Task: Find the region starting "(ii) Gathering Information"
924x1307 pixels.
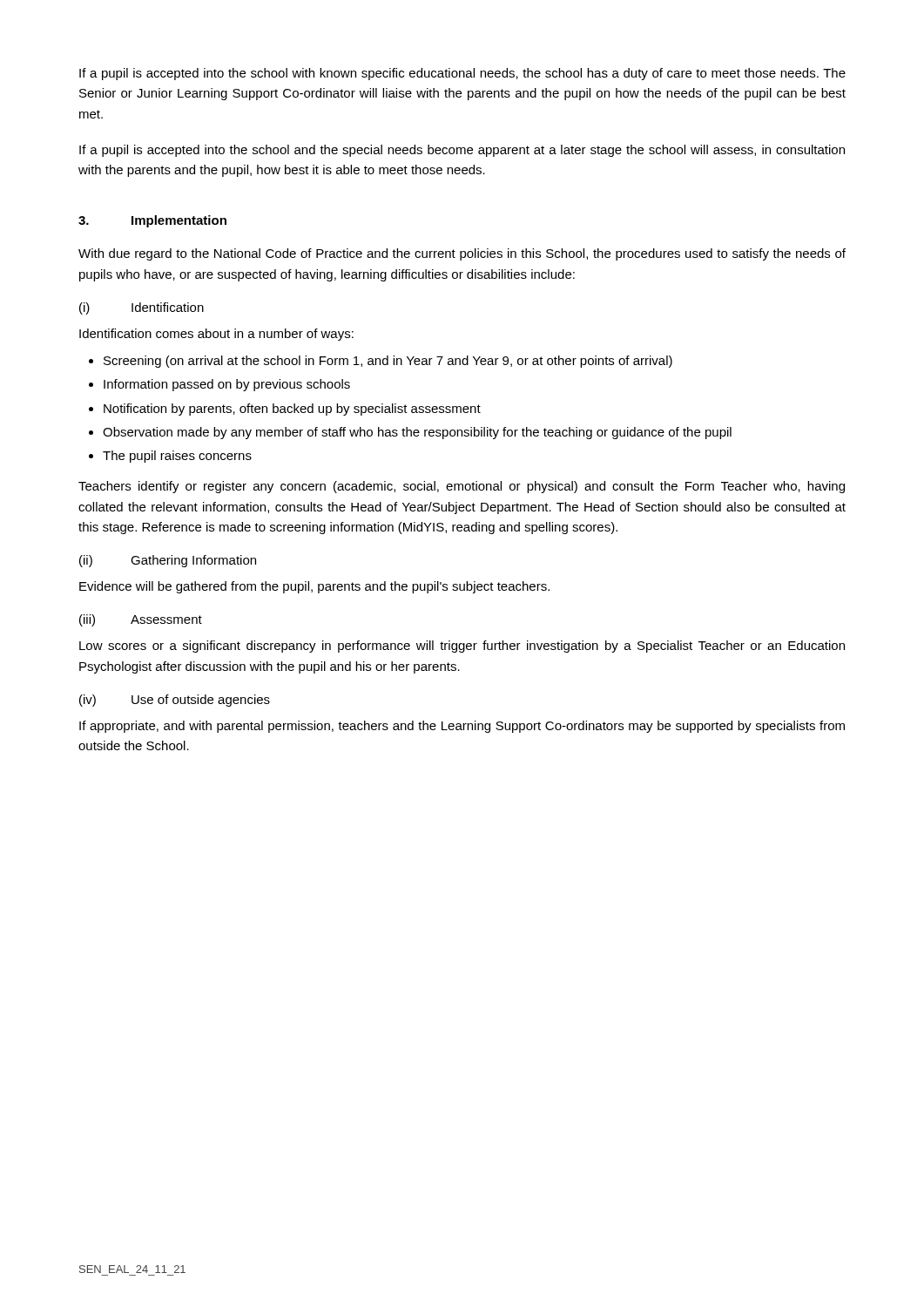Action: 168,560
